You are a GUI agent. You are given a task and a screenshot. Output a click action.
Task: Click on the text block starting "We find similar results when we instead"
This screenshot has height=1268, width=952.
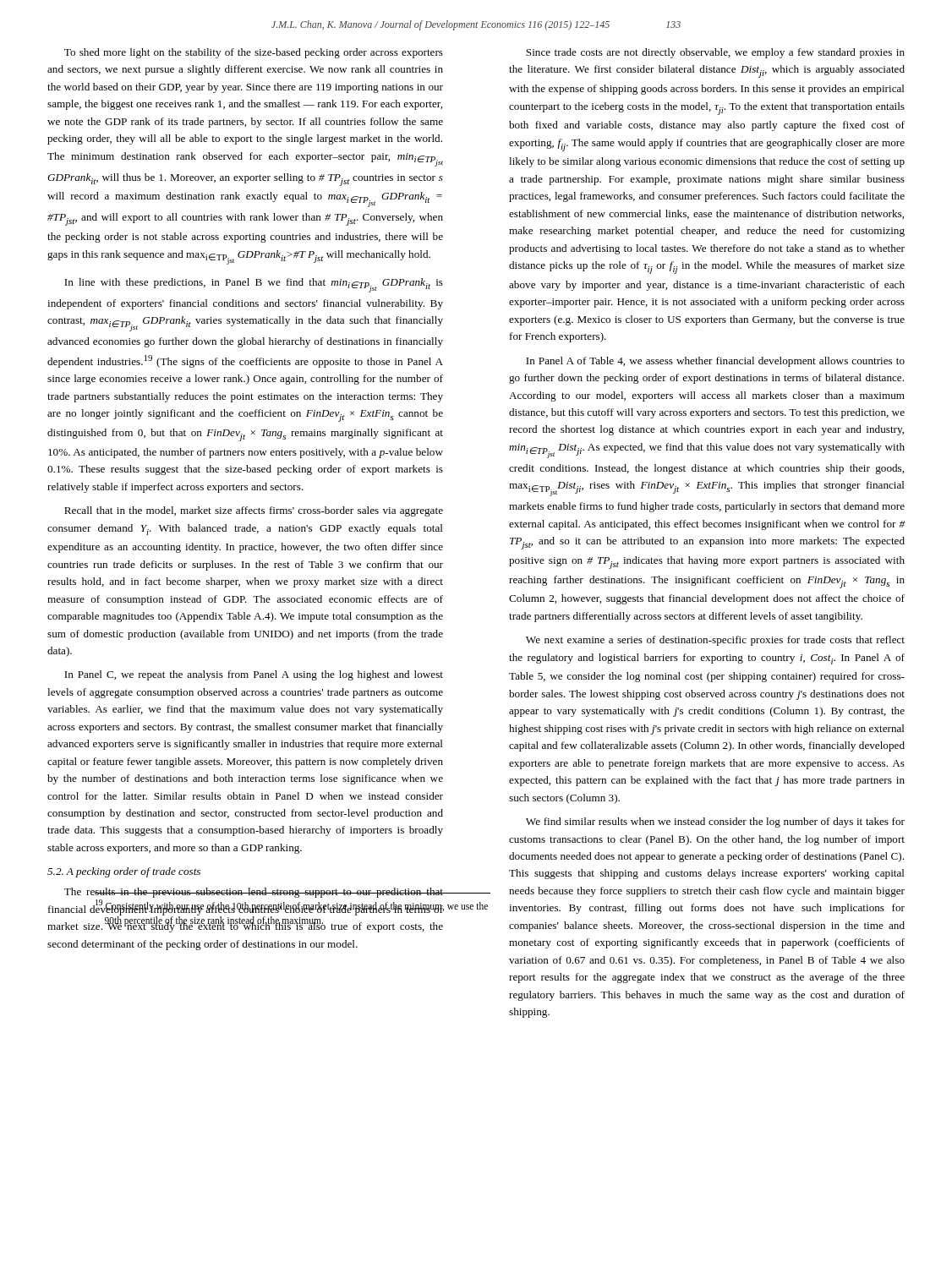[x=707, y=917]
